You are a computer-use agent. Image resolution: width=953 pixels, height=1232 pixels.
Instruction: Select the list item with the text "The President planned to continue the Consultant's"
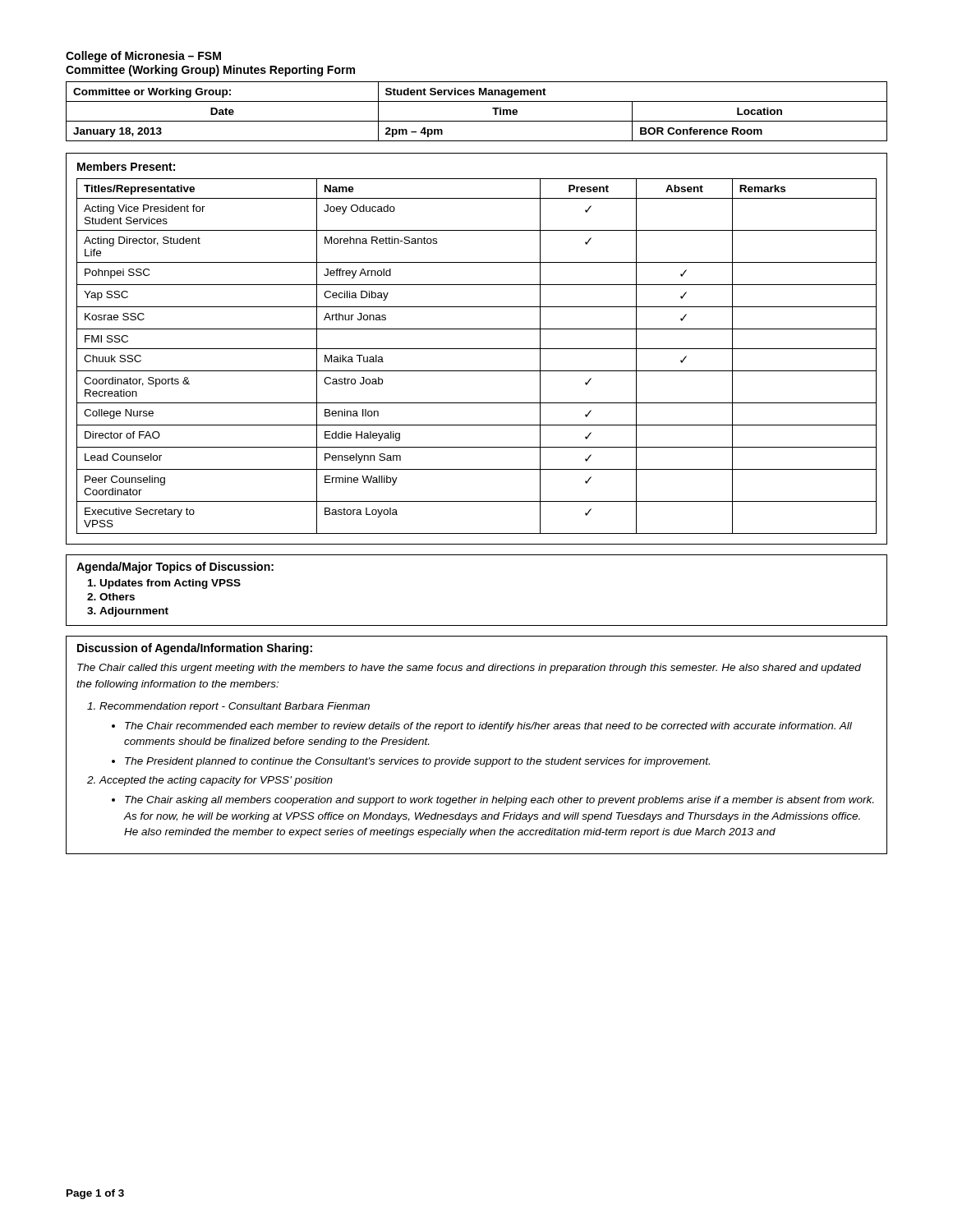coord(500,761)
